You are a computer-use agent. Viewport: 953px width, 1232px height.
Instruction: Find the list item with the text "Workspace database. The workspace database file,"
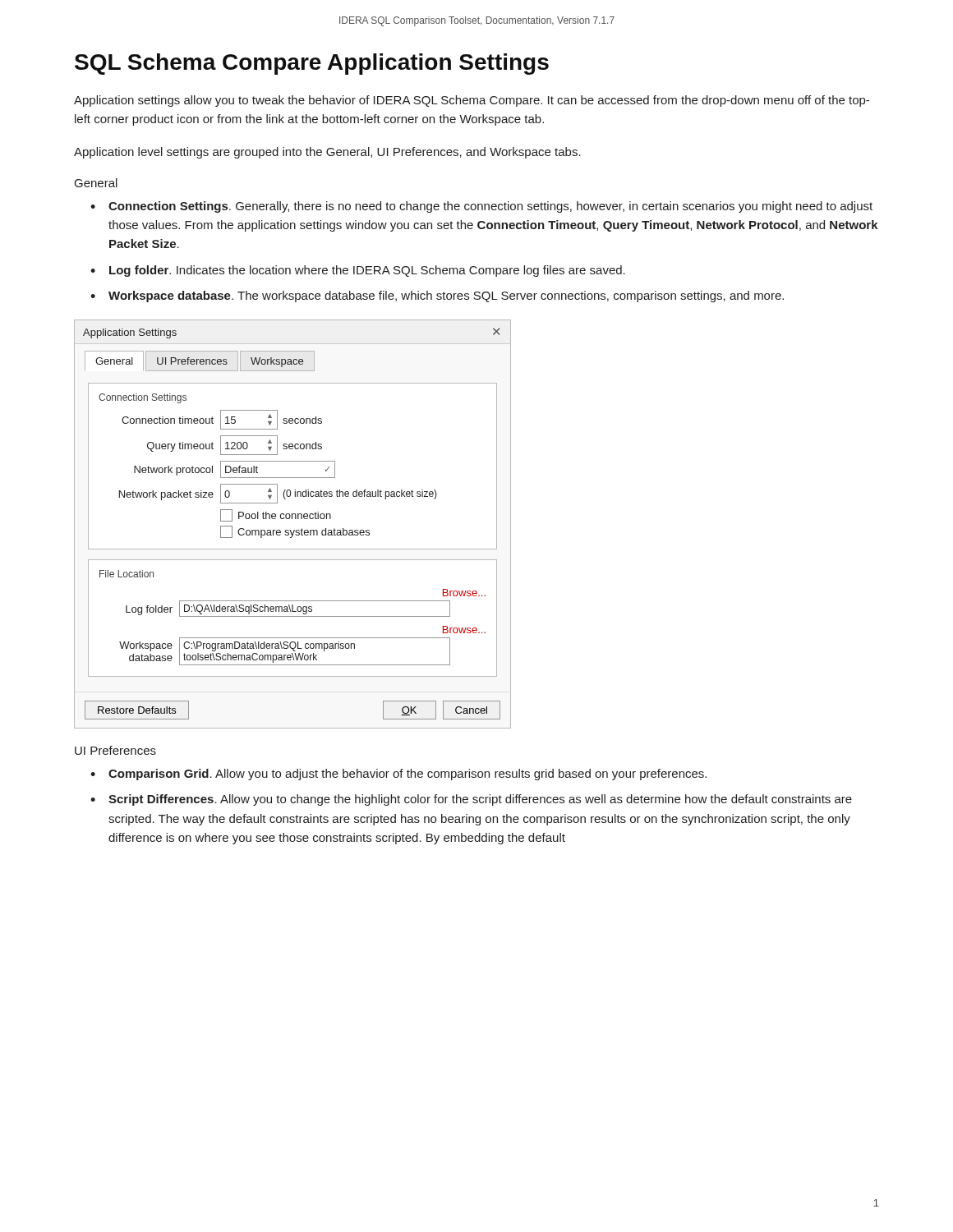pyautogui.click(x=447, y=295)
